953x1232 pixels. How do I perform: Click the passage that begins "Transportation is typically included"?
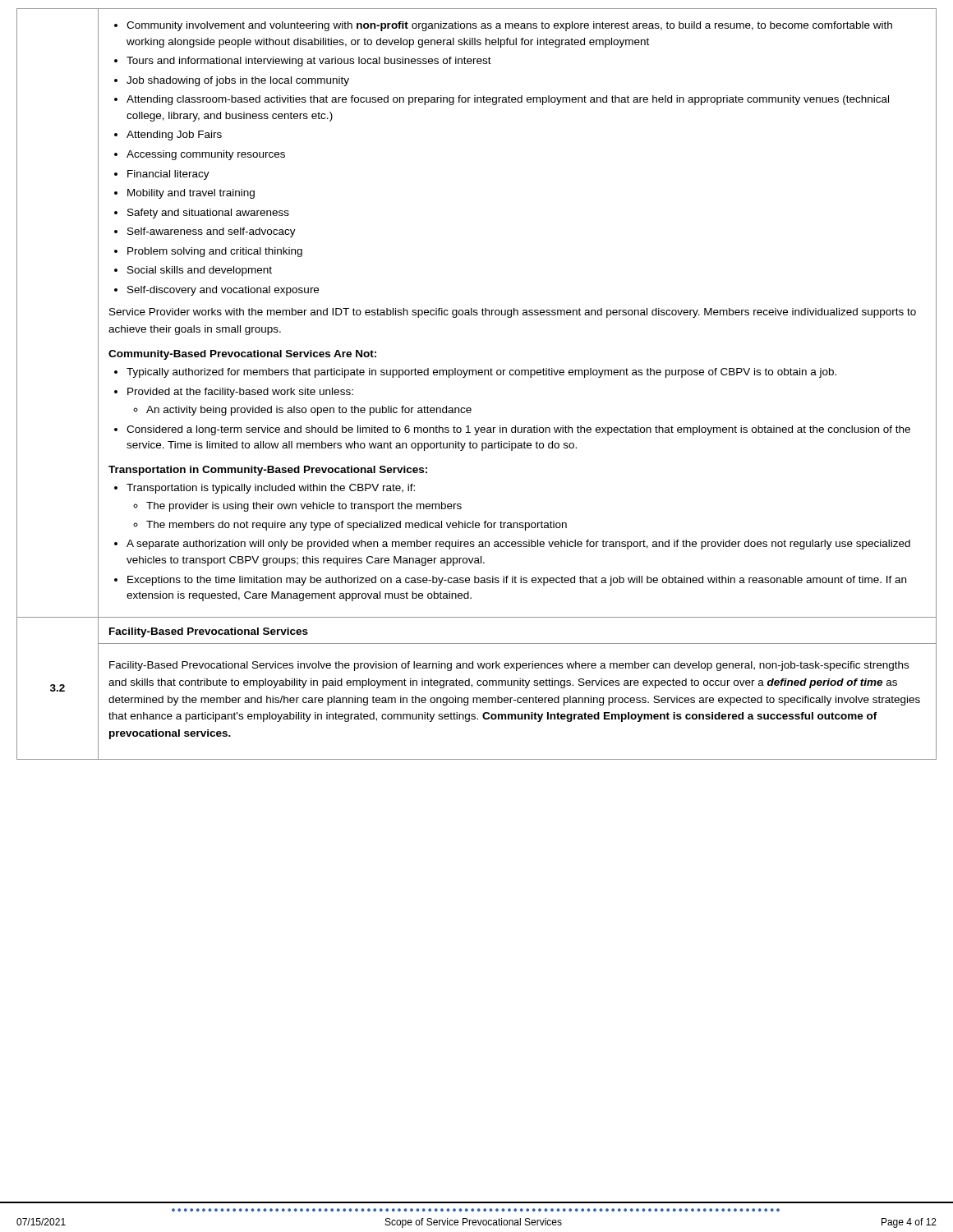515,541
